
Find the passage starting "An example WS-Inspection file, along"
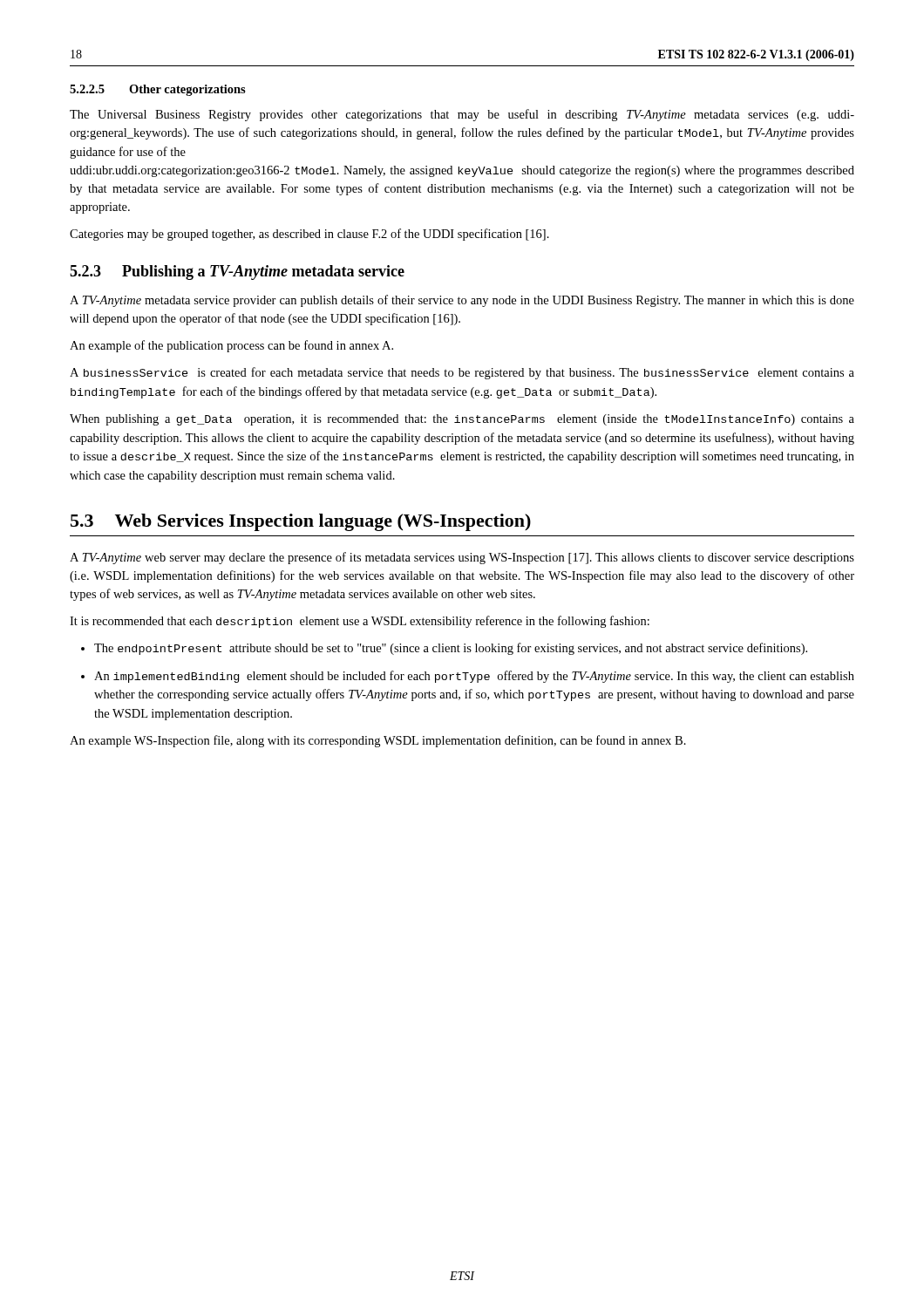pyautogui.click(x=462, y=741)
